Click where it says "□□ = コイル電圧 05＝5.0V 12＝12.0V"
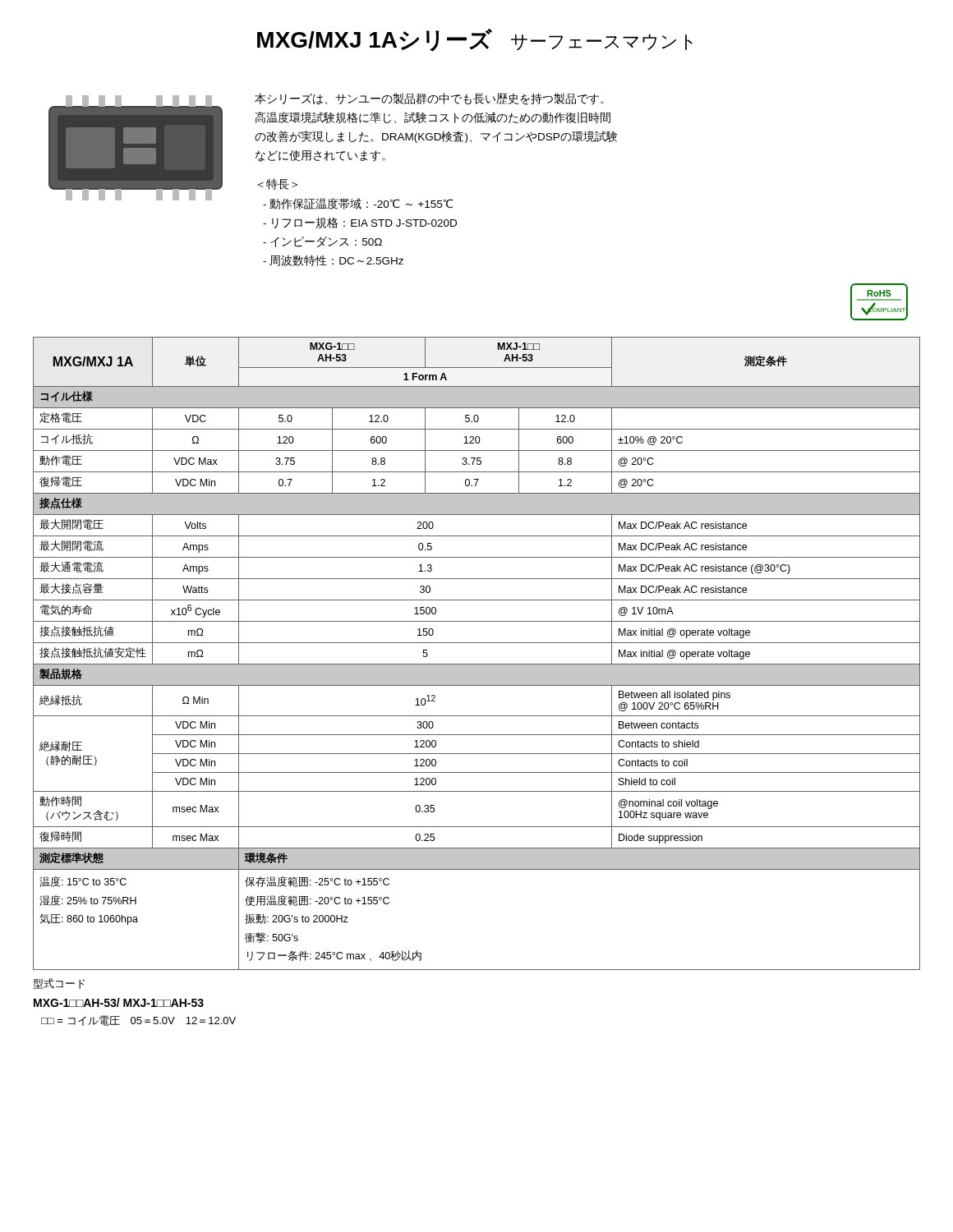Screen dimensions: 1232x953 [138, 1020]
